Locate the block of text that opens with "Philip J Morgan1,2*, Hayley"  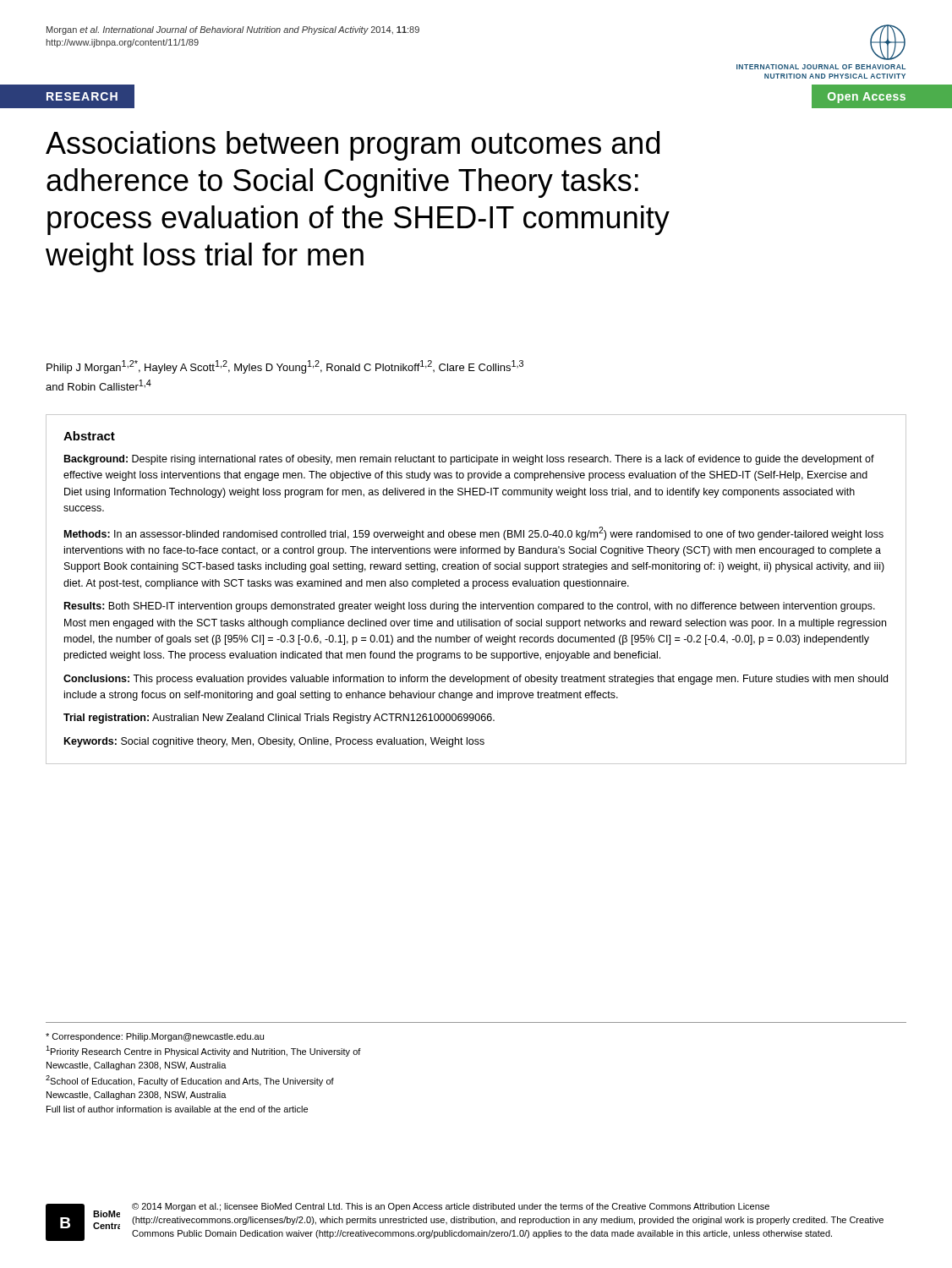point(285,376)
